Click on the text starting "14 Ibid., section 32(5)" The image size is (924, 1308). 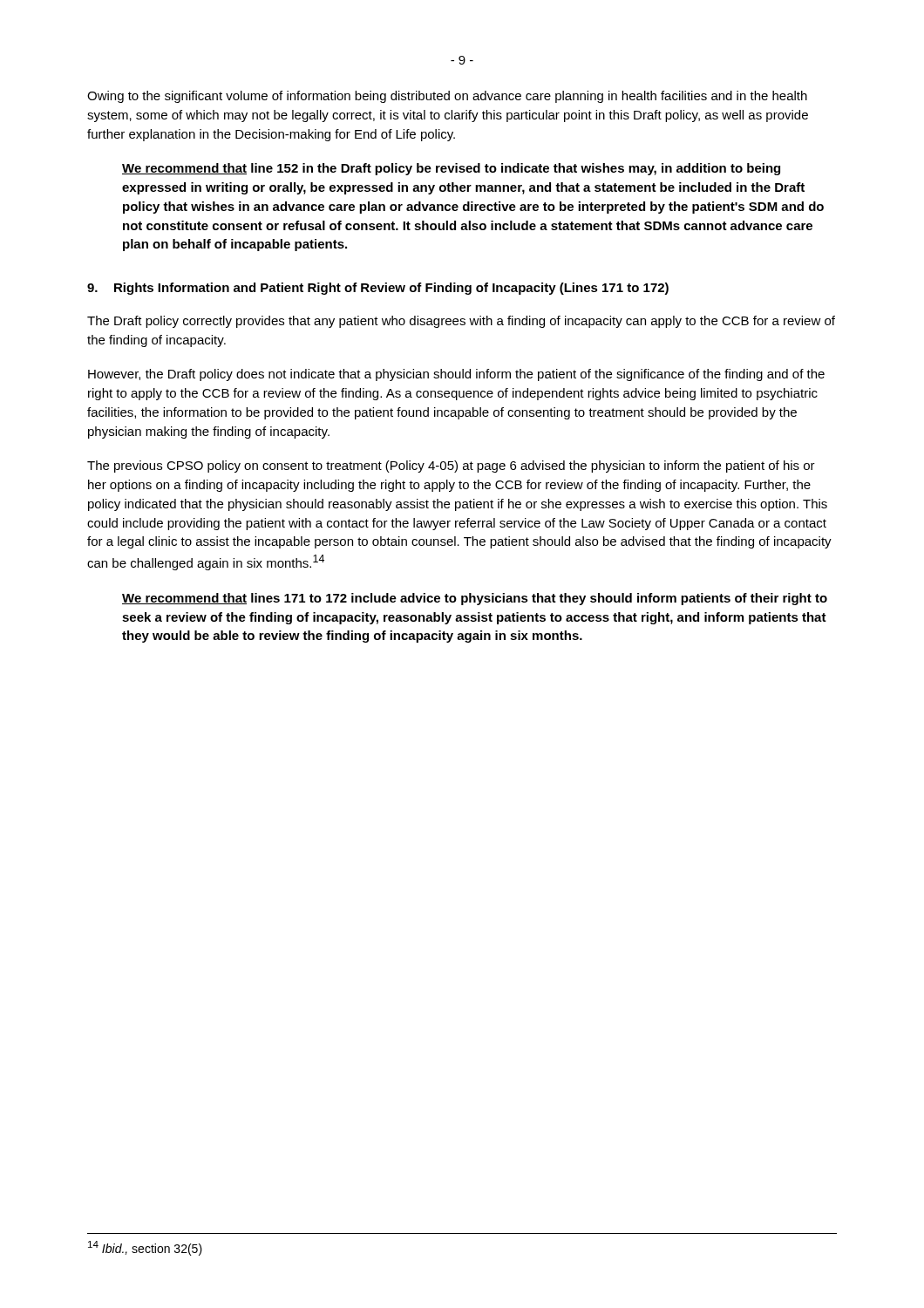click(x=145, y=1248)
